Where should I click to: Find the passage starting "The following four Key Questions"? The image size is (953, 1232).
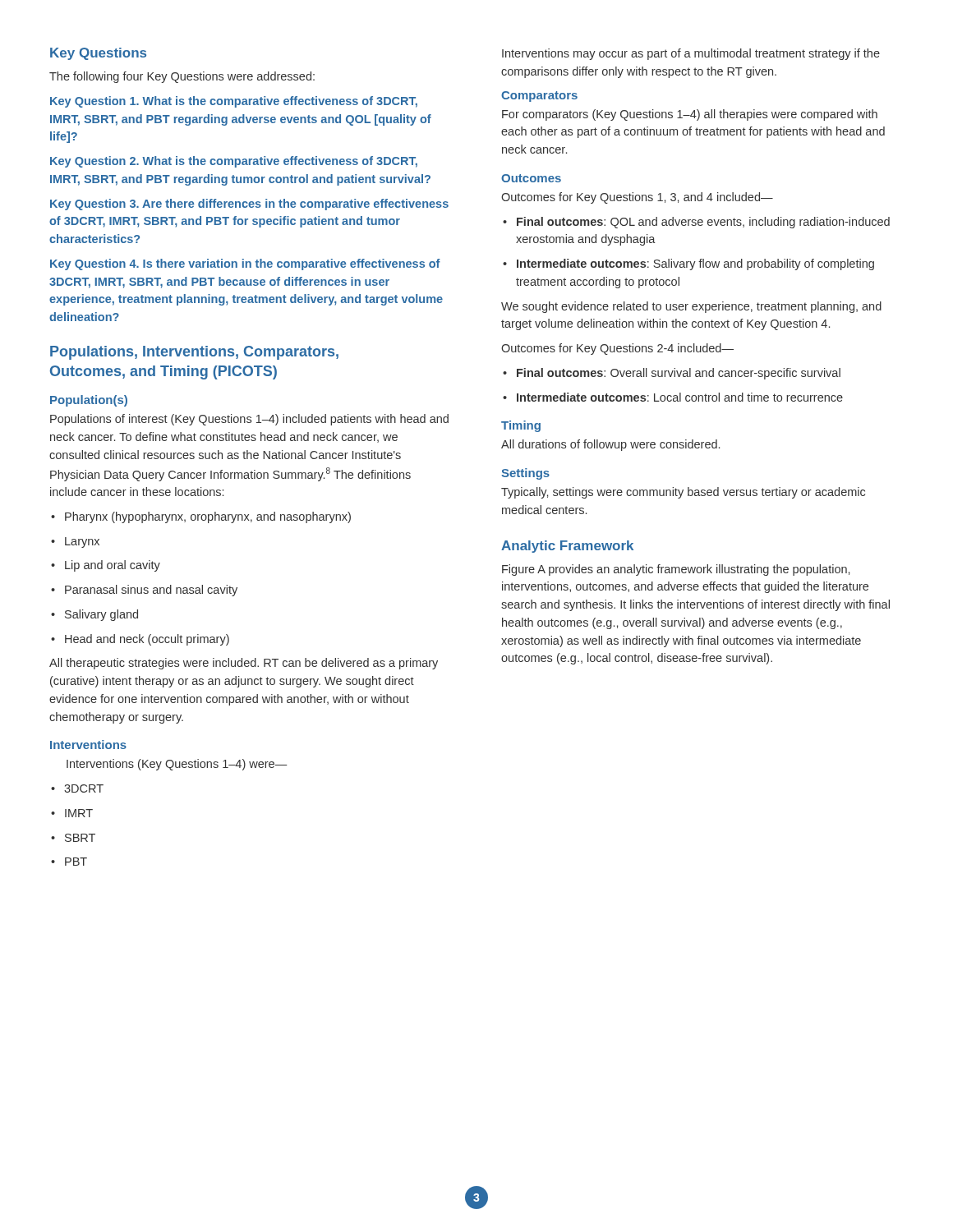251,77
